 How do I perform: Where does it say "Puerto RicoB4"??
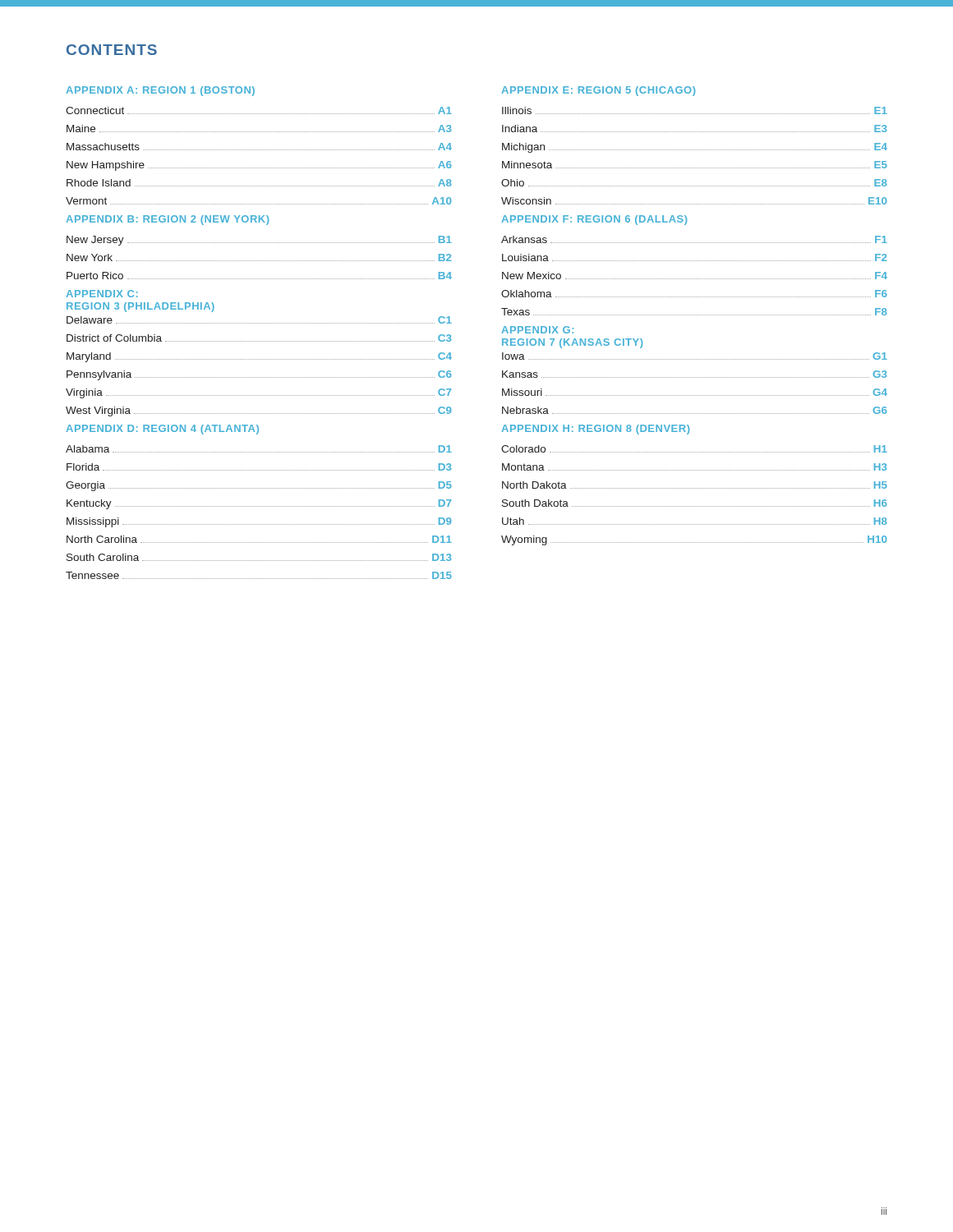(259, 276)
